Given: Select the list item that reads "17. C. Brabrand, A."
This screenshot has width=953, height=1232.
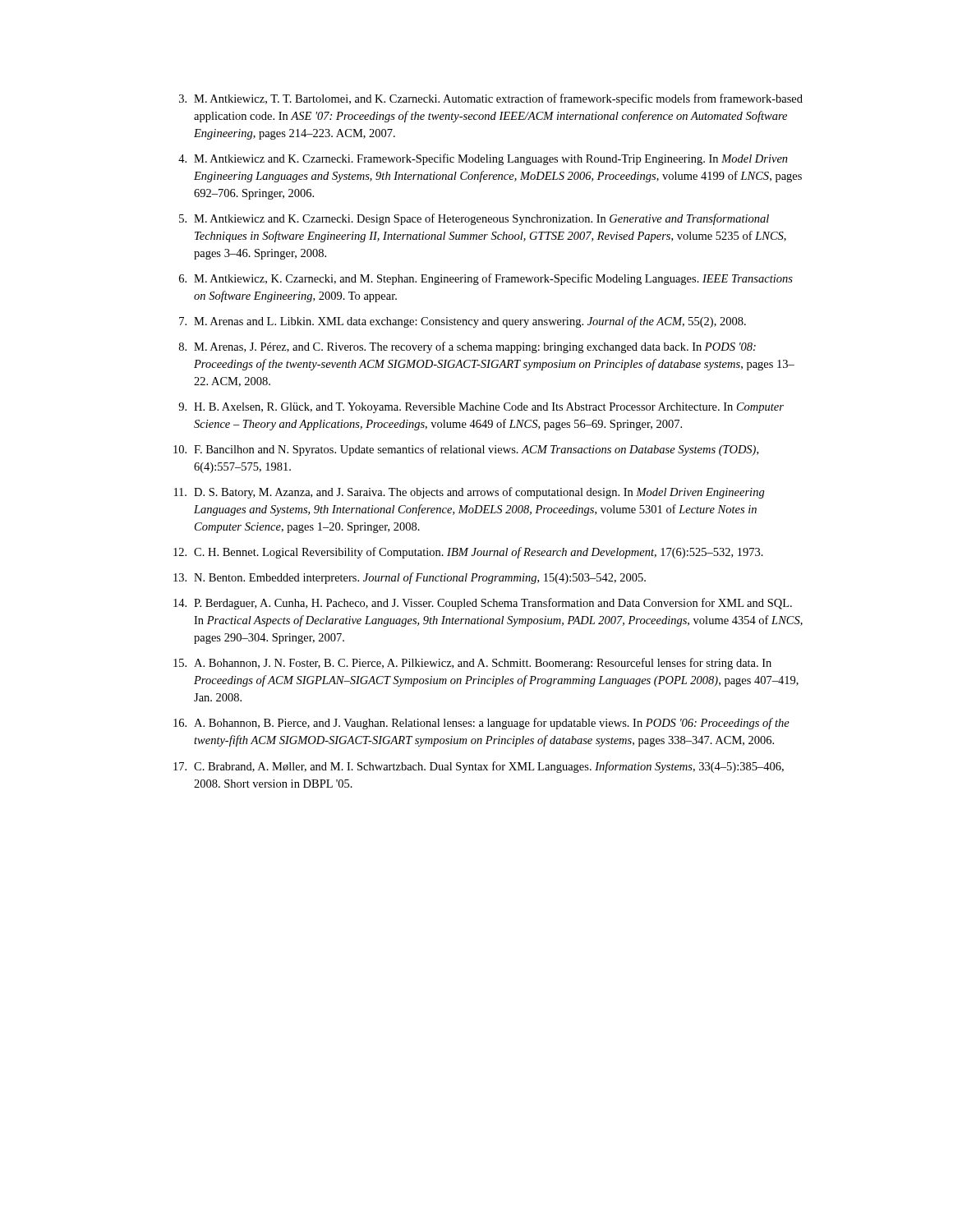Looking at the screenshot, I should pyautogui.click(x=485, y=775).
